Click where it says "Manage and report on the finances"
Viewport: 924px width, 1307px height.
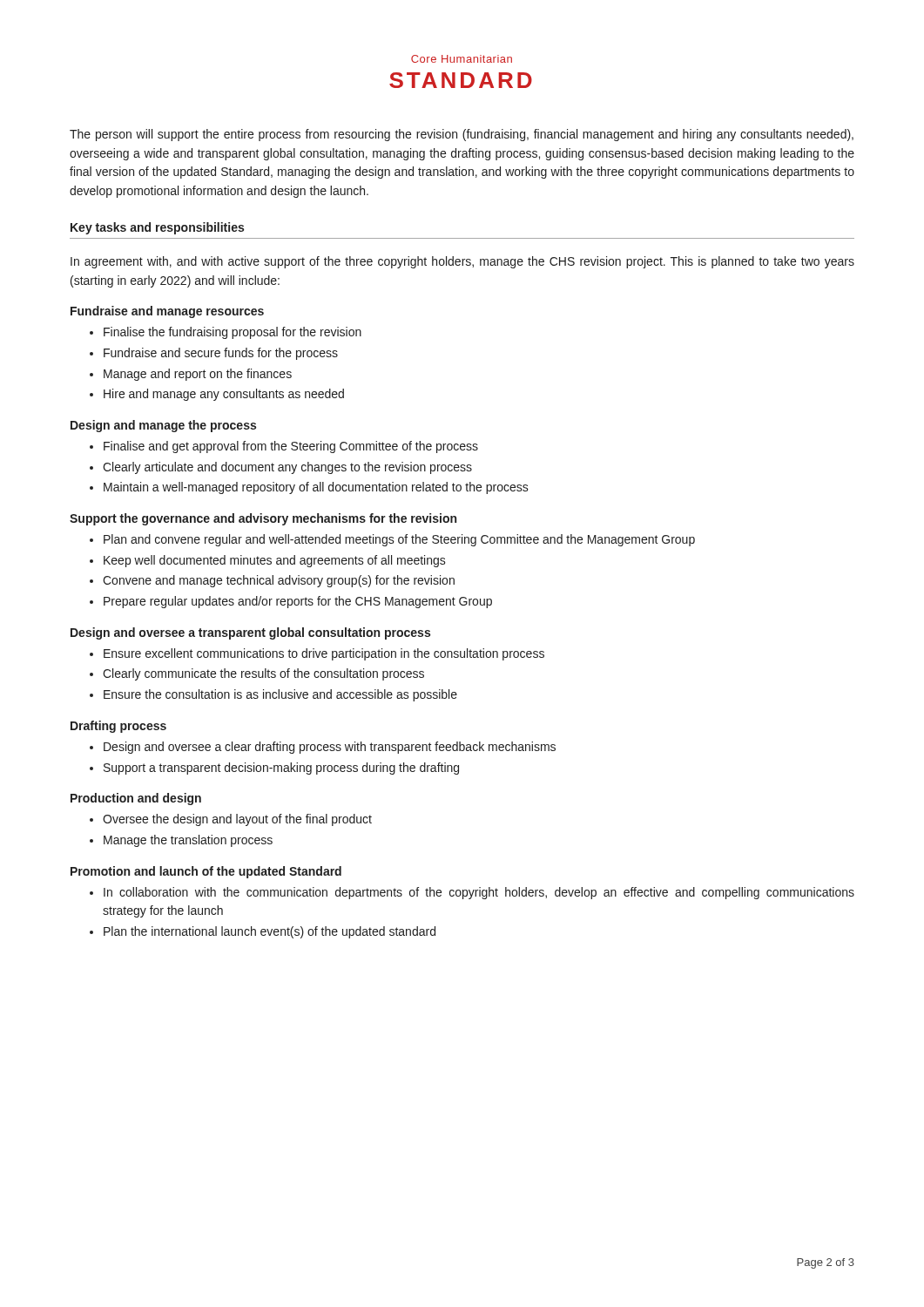click(x=197, y=373)
